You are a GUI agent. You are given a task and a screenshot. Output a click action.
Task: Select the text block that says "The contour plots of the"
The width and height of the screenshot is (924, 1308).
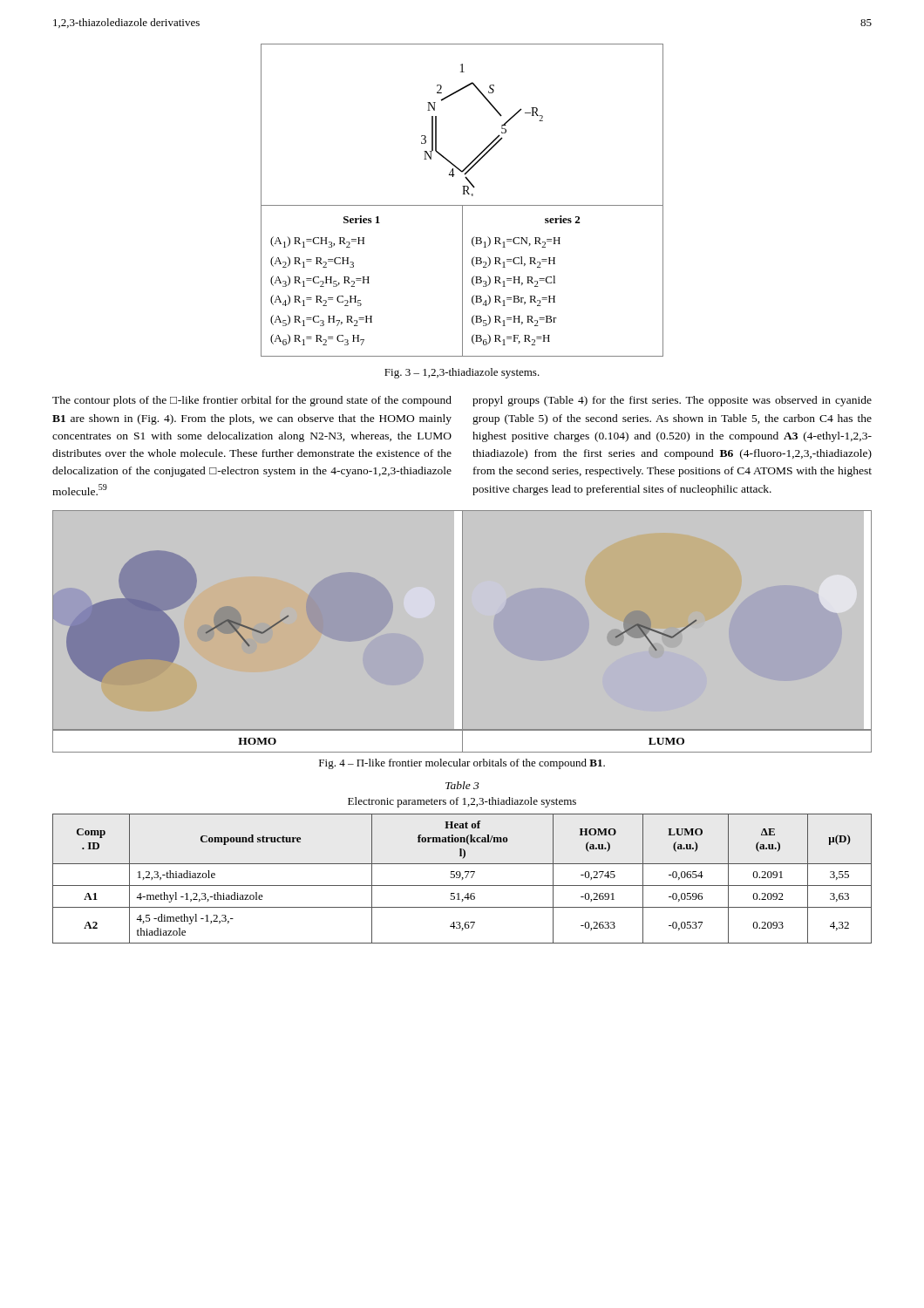[252, 445]
